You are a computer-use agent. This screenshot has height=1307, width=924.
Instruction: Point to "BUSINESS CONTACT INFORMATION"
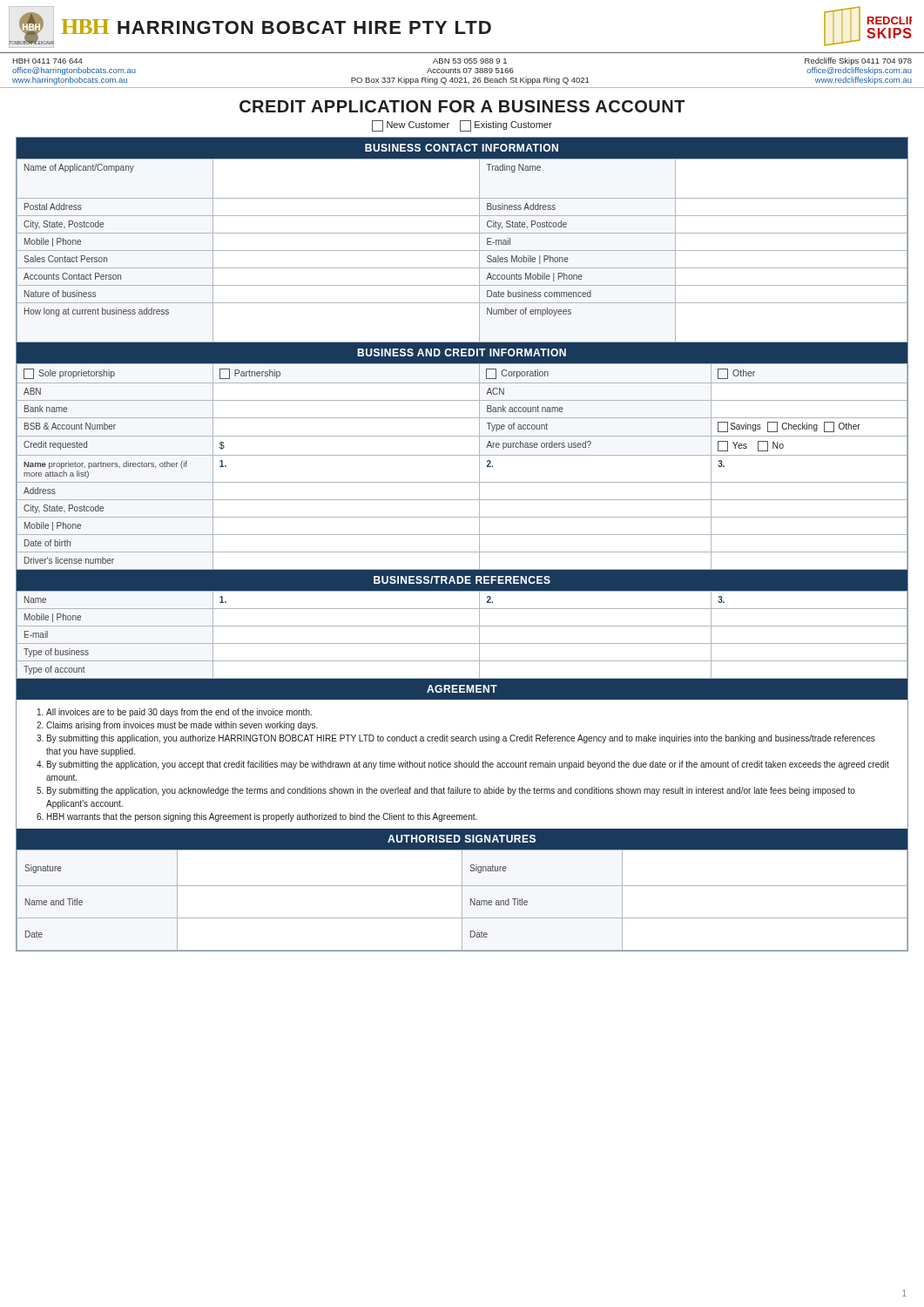[462, 148]
